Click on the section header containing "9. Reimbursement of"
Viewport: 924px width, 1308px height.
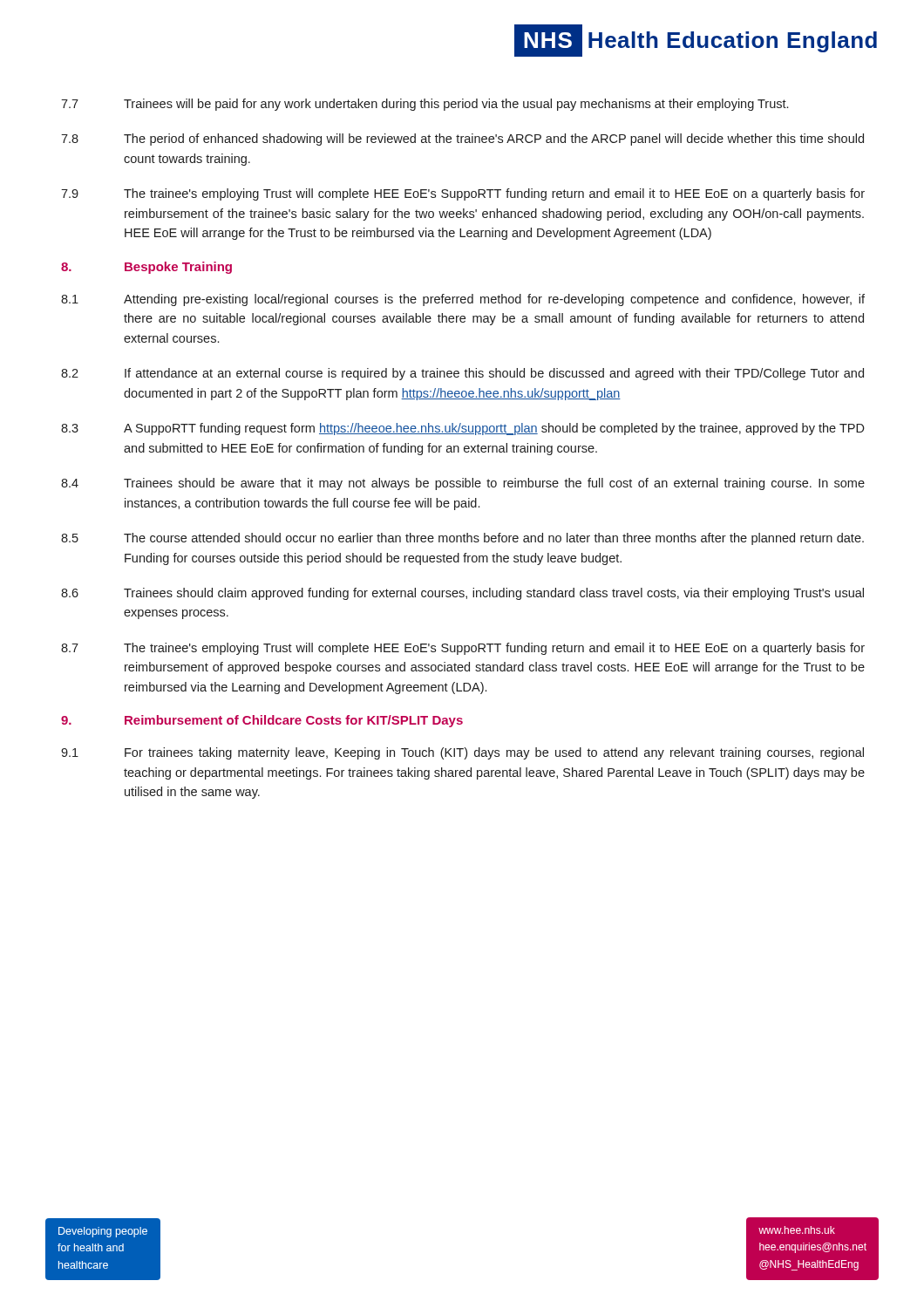click(463, 720)
